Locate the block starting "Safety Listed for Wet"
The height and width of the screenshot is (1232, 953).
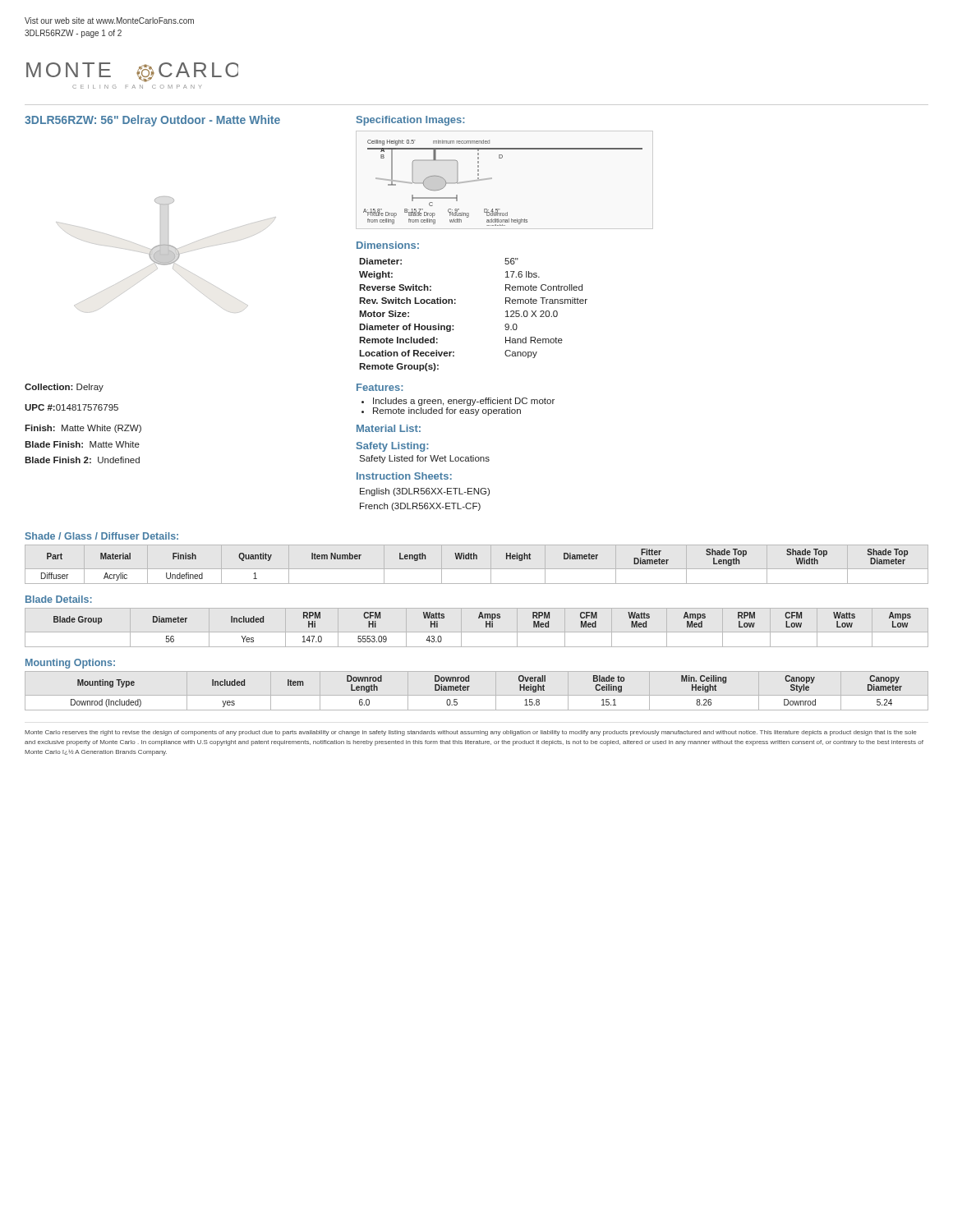click(424, 458)
